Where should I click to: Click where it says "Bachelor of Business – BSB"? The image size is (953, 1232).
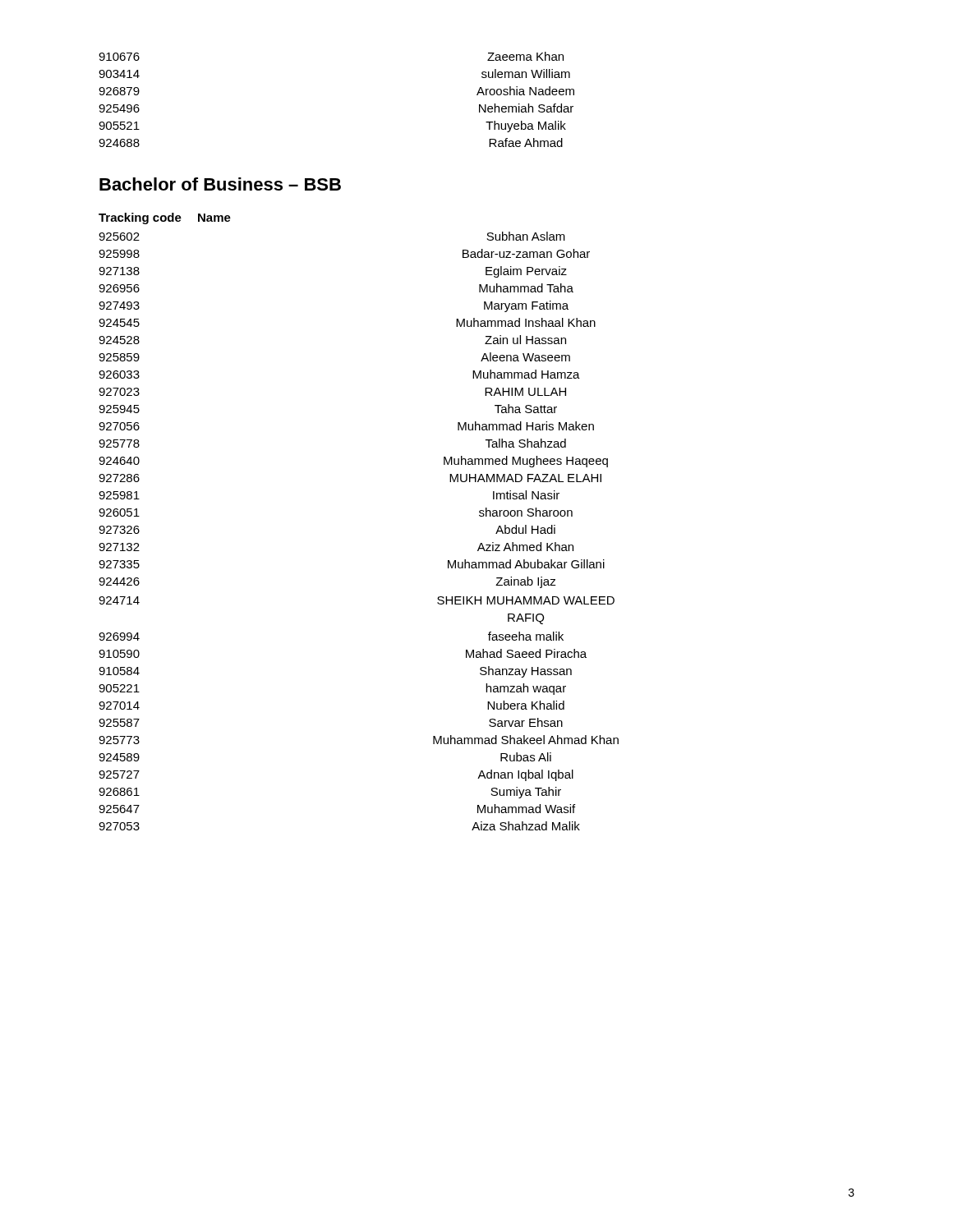[220, 184]
